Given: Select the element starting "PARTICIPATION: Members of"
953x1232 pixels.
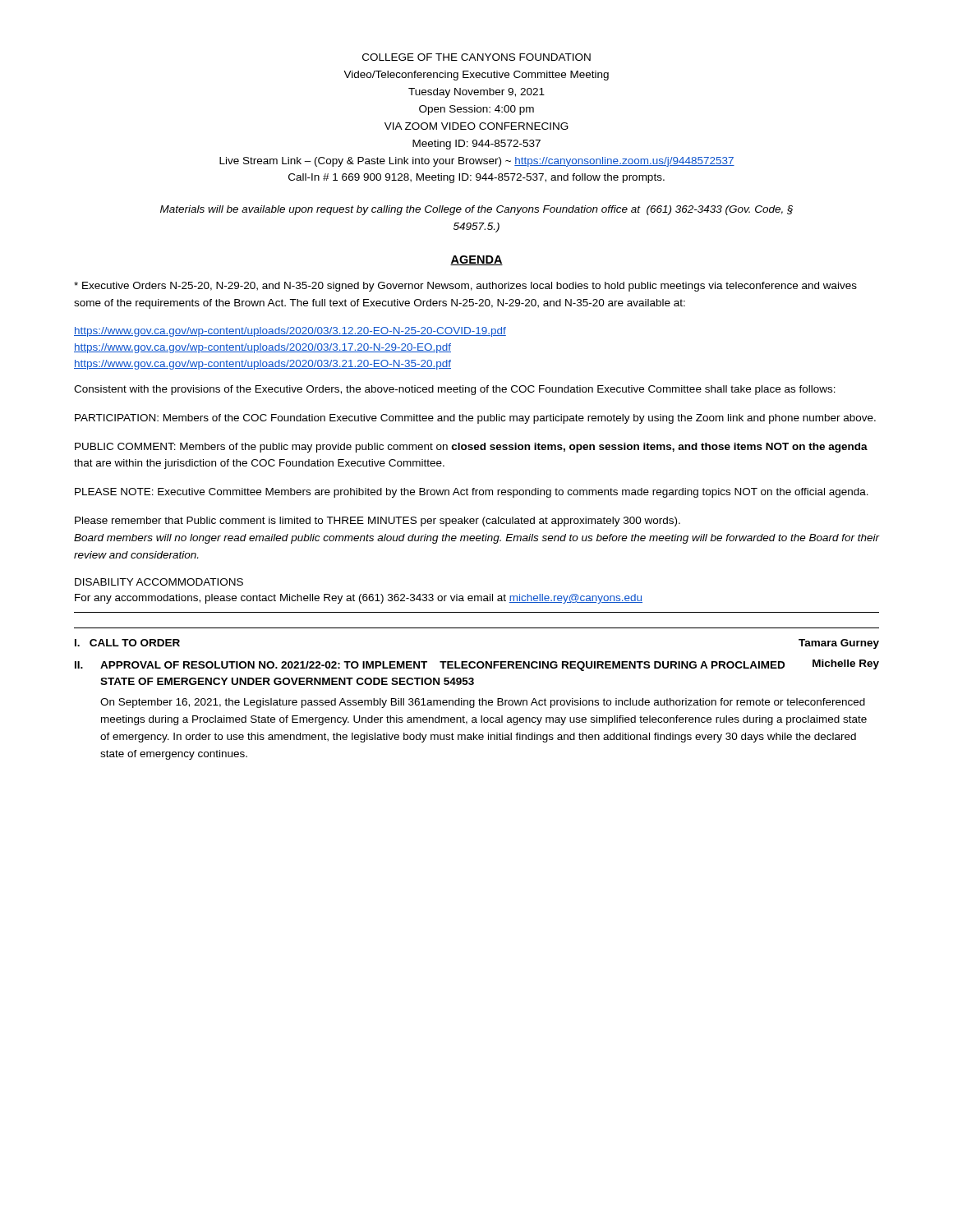Looking at the screenshot, I should click(x=475, y=417).
